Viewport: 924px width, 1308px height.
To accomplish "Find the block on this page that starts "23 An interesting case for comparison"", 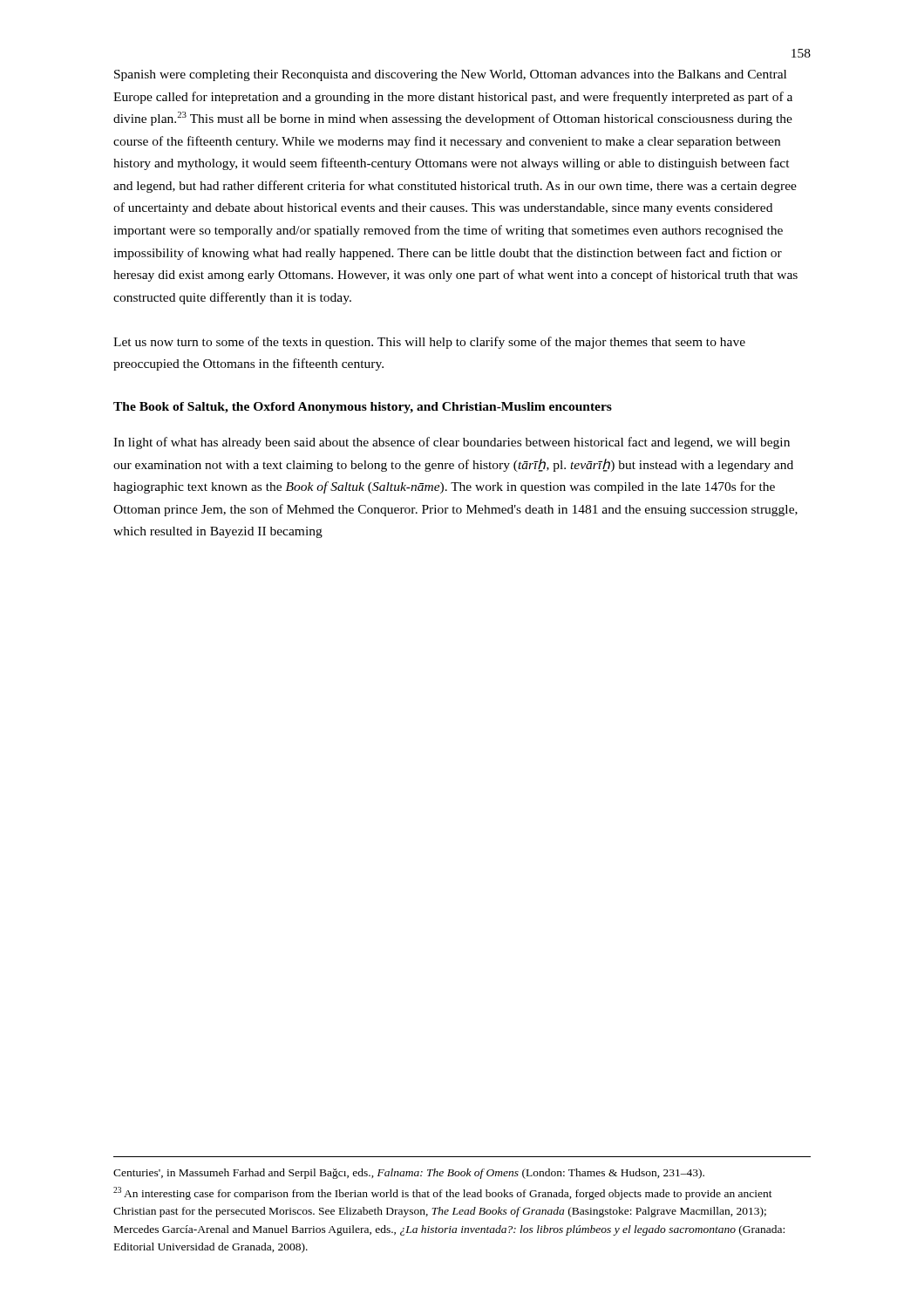I will (449, 1219).
